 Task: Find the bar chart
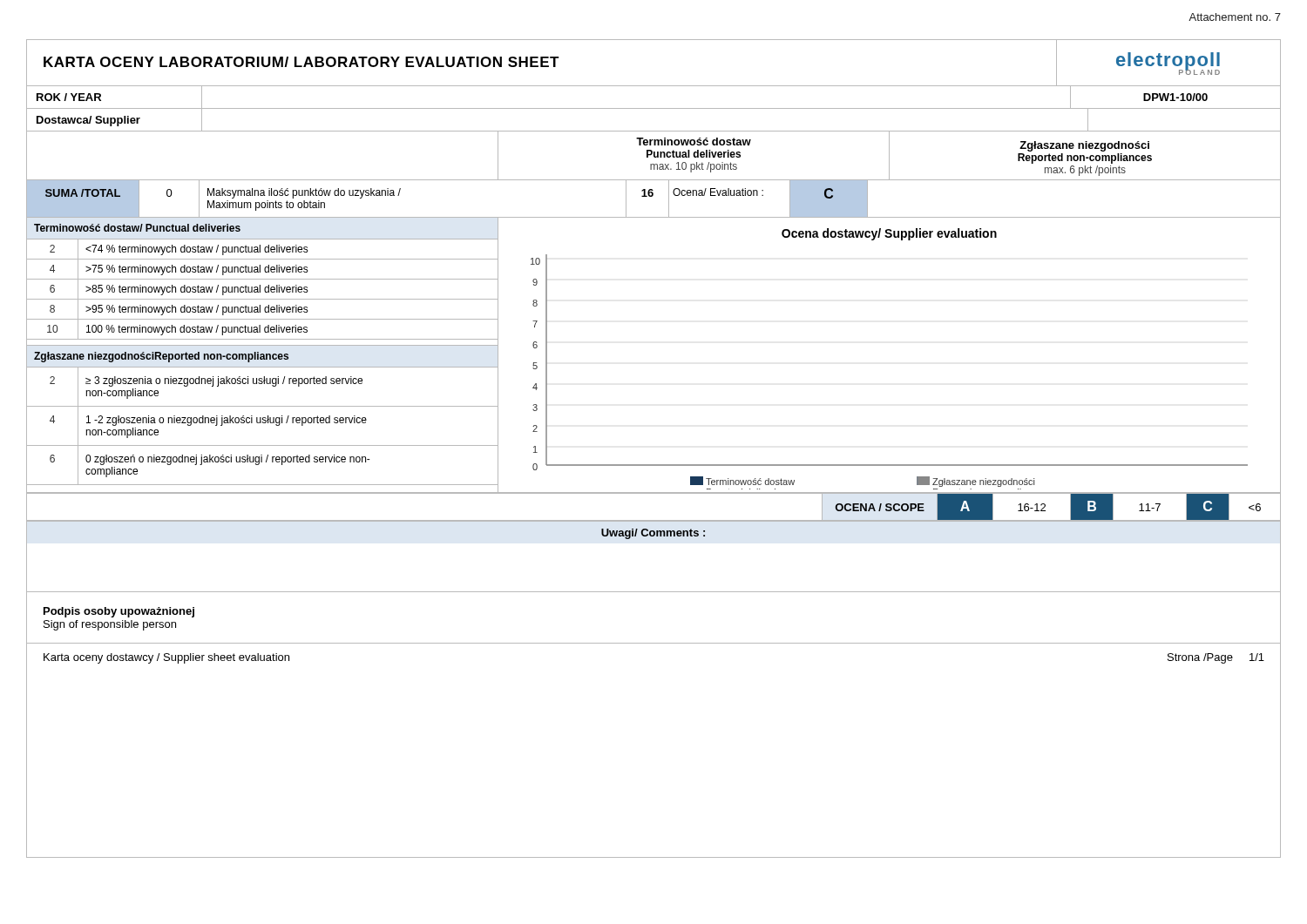tap(889, 355)
